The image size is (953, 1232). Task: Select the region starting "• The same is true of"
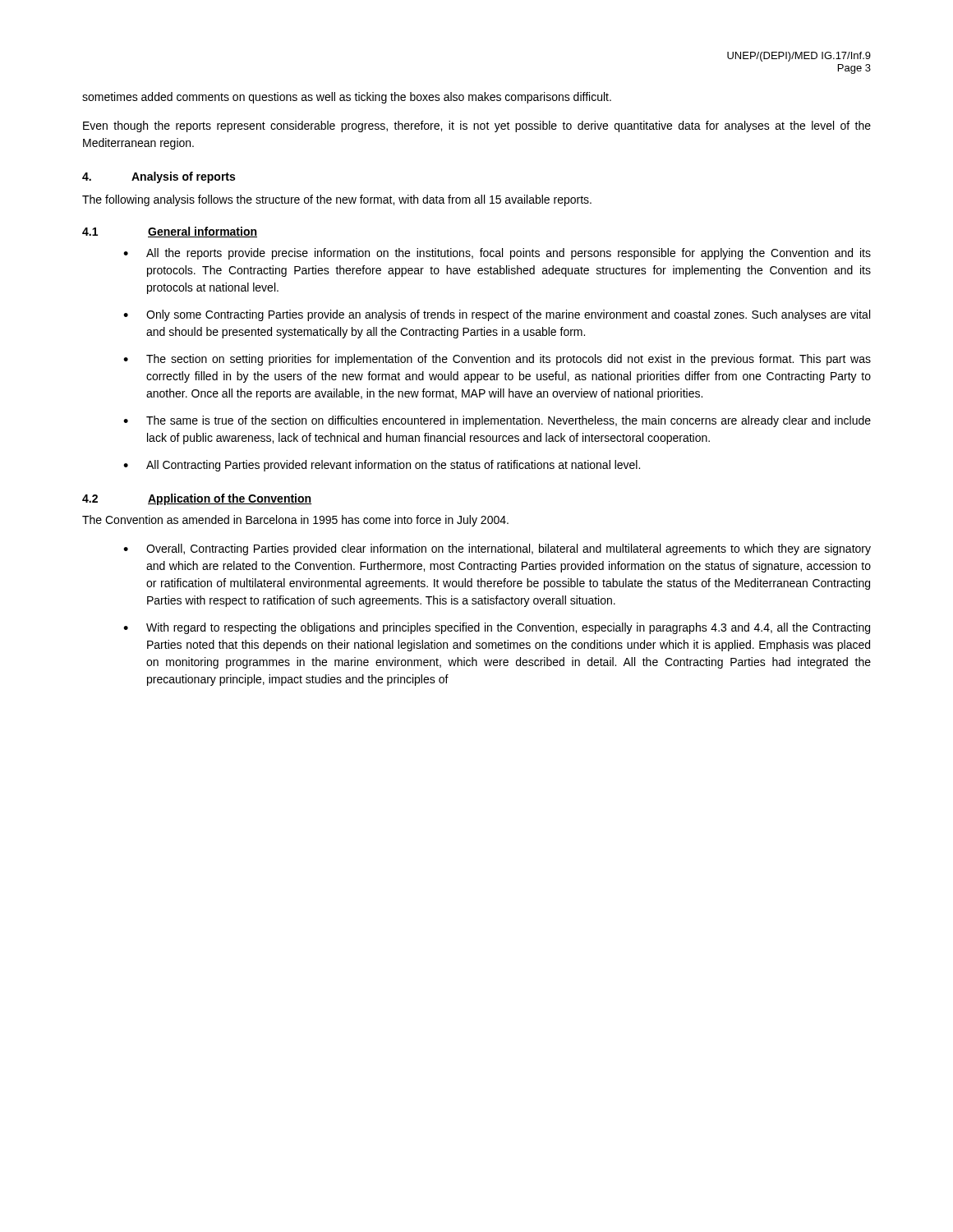(x=497, y=430)
